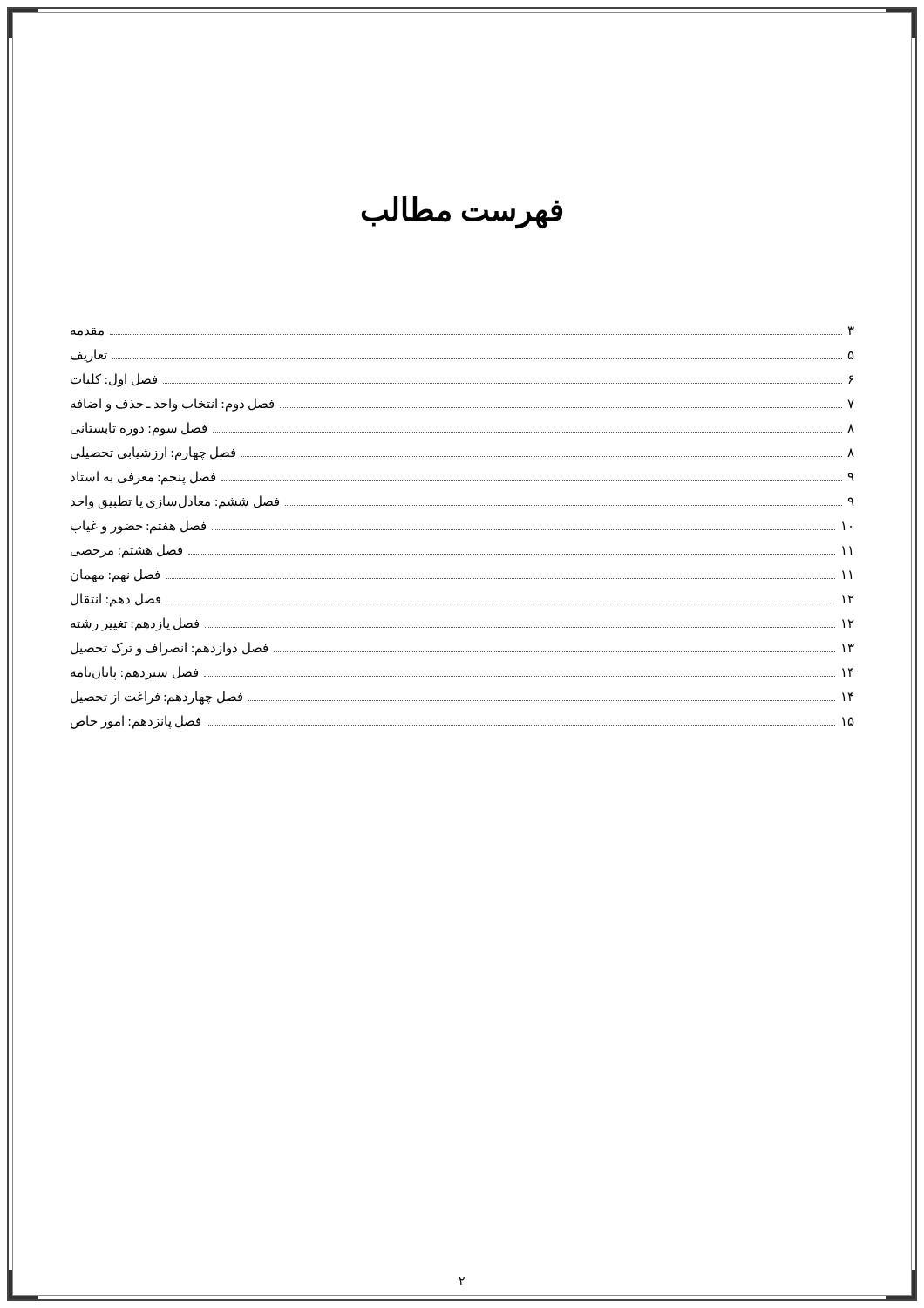This screenshot has width=924, height=1308.
Task: Find "۹ فصل ششم: معادل‌سازی یا تطبیق واحد" on this page
Action: (462, 501)
